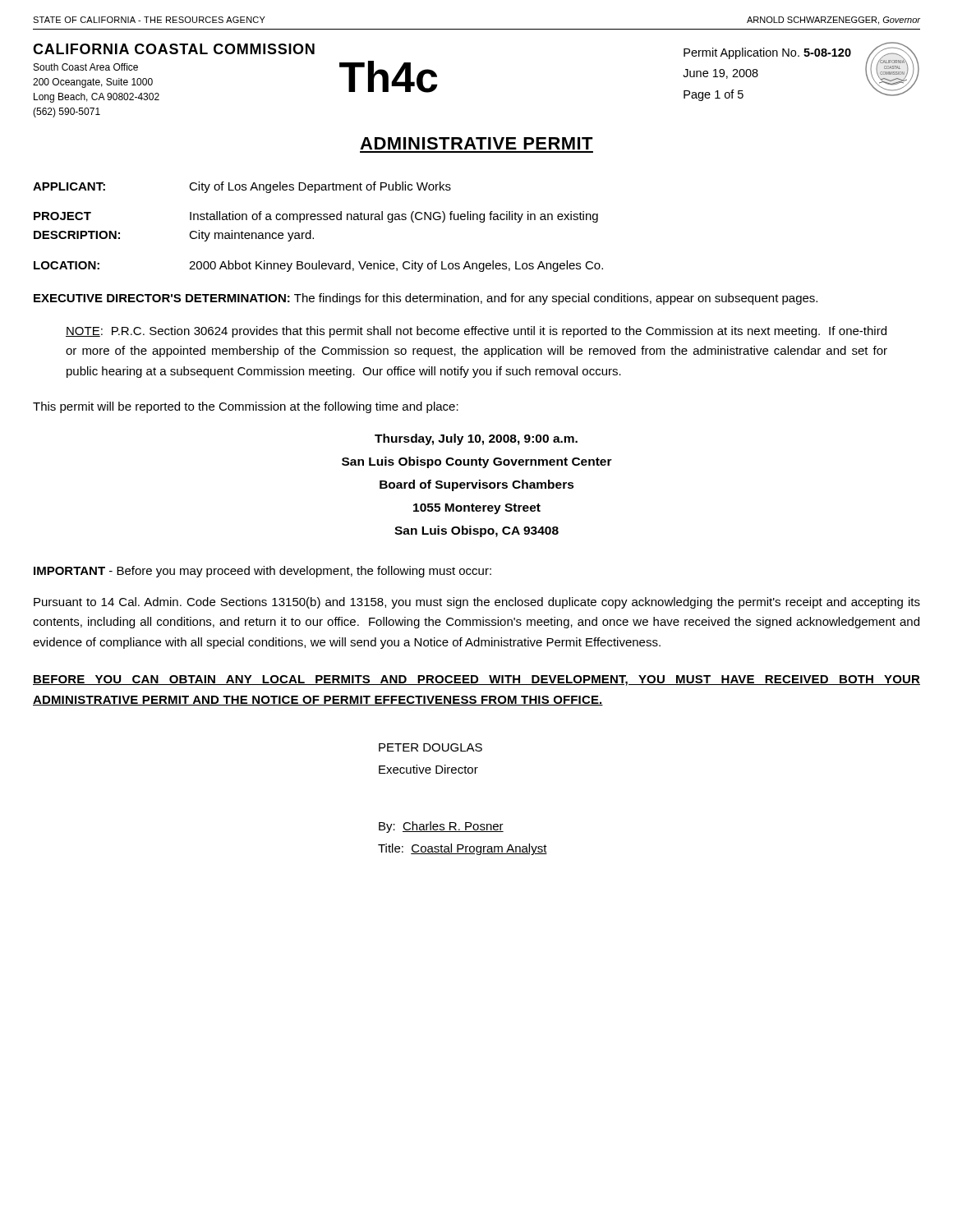This screenshot has height=1232, width=953.
Task: Click on the text block that reads "This permit will"
Action: pyautogui.click(x=246, y=406)
